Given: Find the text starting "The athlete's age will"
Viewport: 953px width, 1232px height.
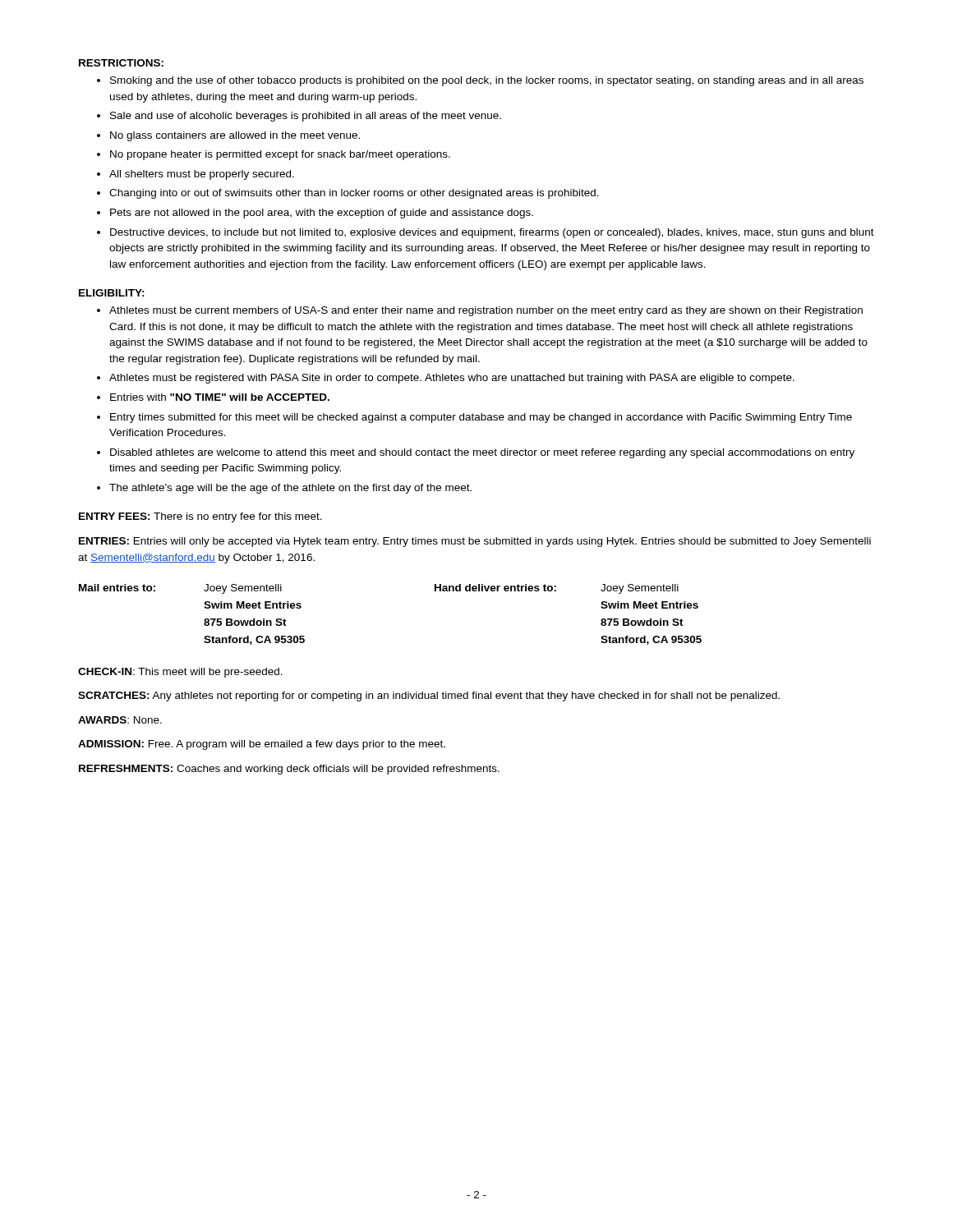Looking at the screenshot, I should (x=290, y=489).
